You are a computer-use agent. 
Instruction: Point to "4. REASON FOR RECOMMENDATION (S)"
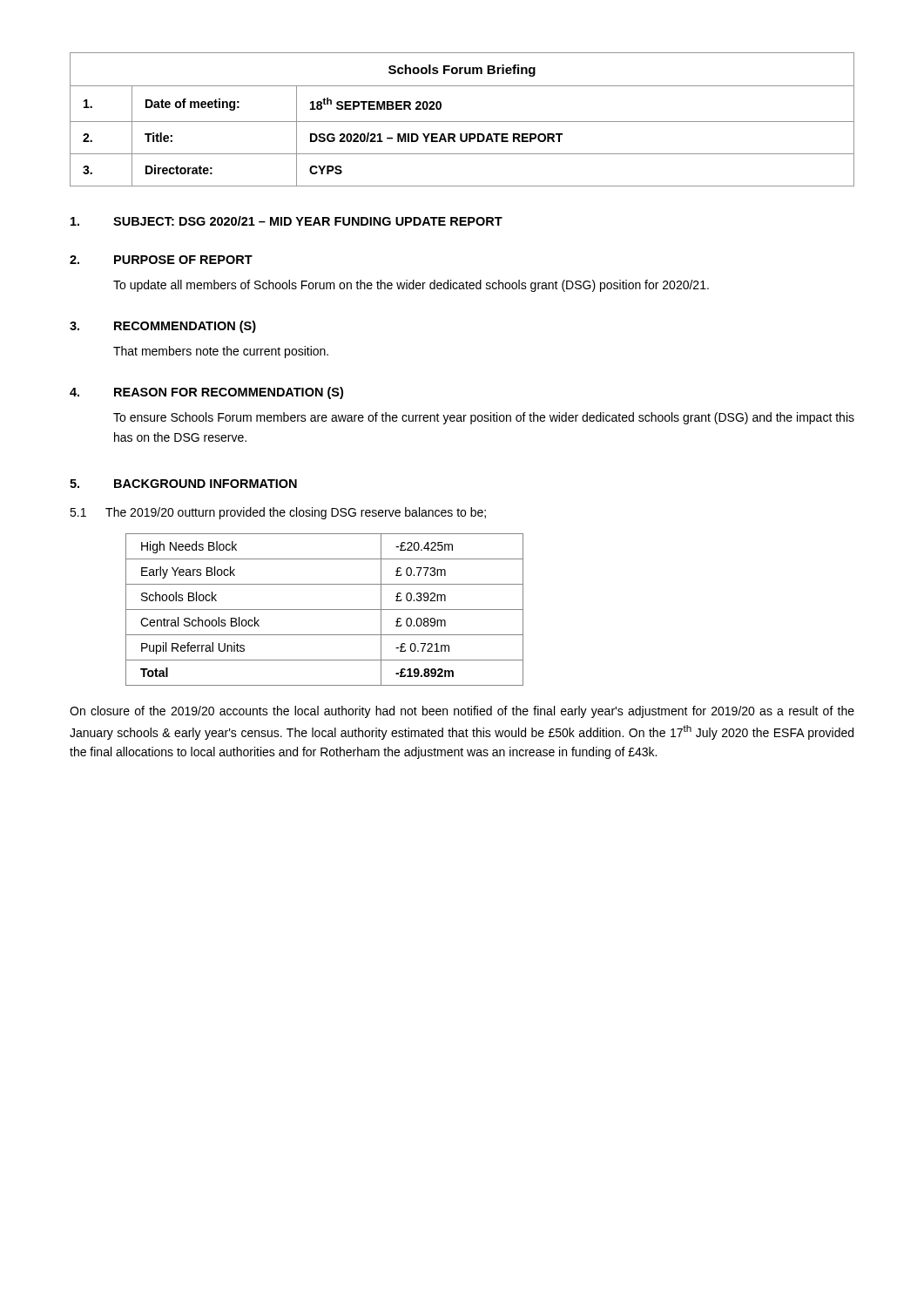tap(207, 392)
